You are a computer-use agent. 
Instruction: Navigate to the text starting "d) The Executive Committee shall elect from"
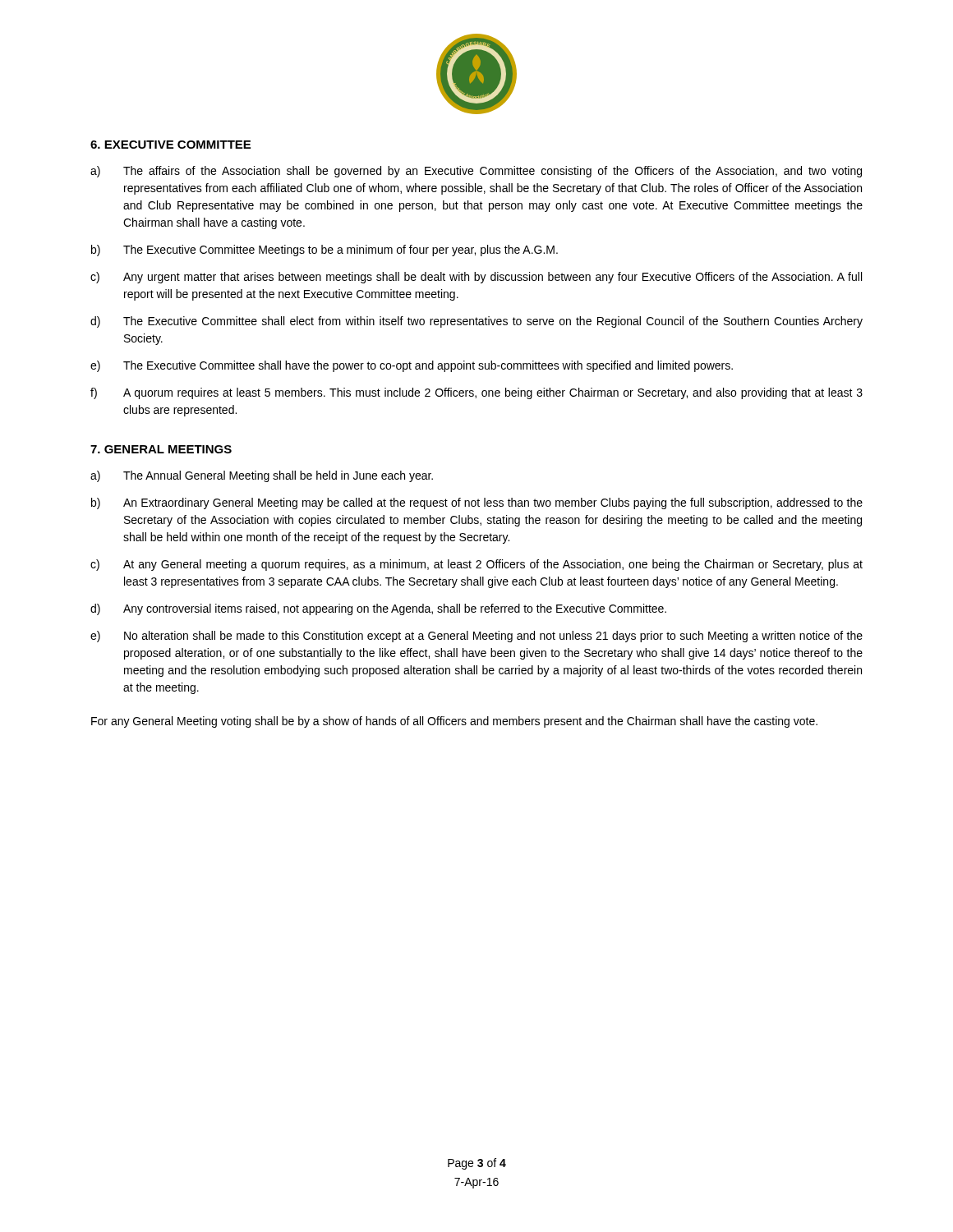pyautogui.click(x=476, y=330)
